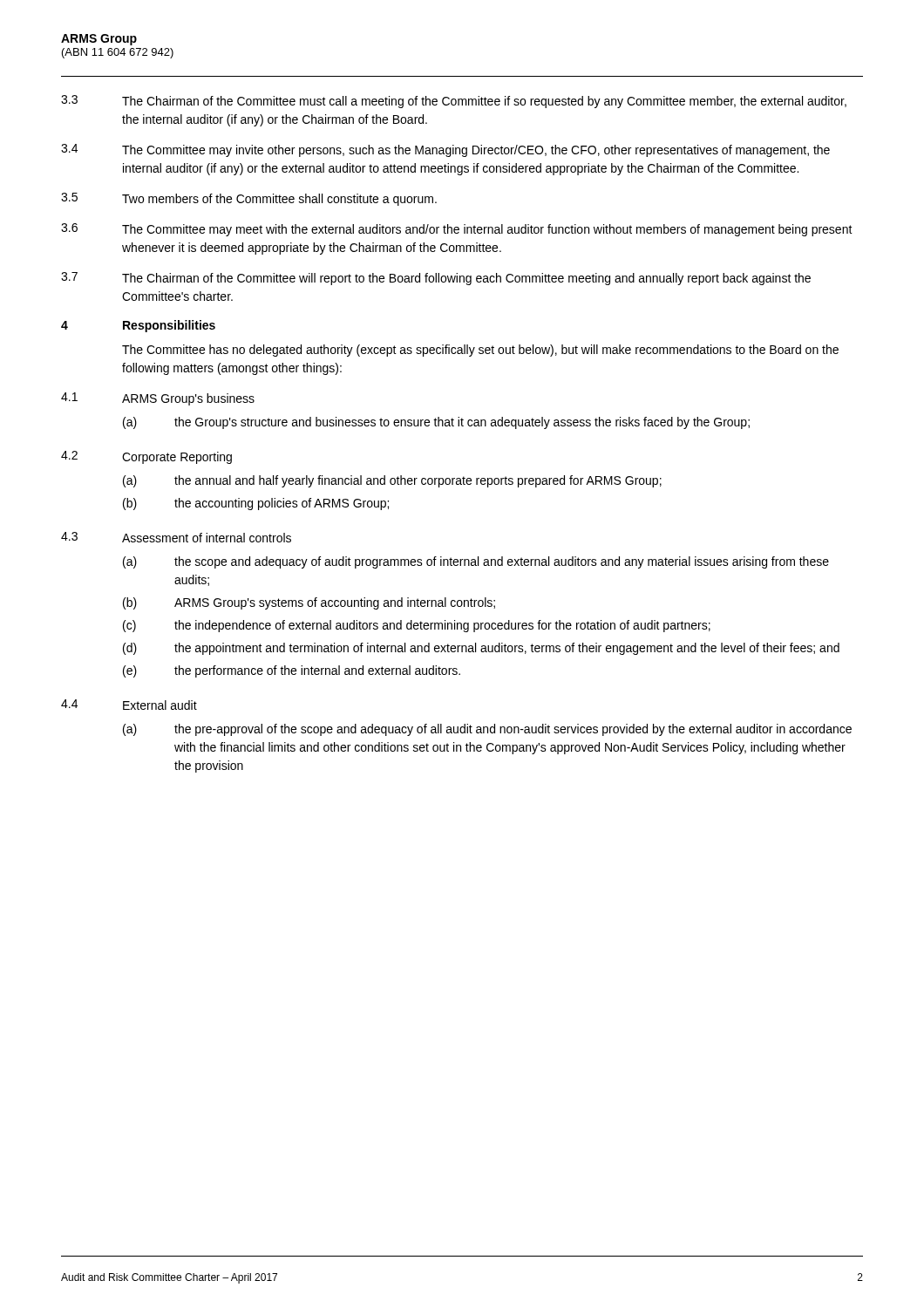Where is the passage that starts "4.4 External audit (a) the pre-approval of"?
Image resolution: width=924 pixels, height=1308 pixels.
tap(462, 738)
